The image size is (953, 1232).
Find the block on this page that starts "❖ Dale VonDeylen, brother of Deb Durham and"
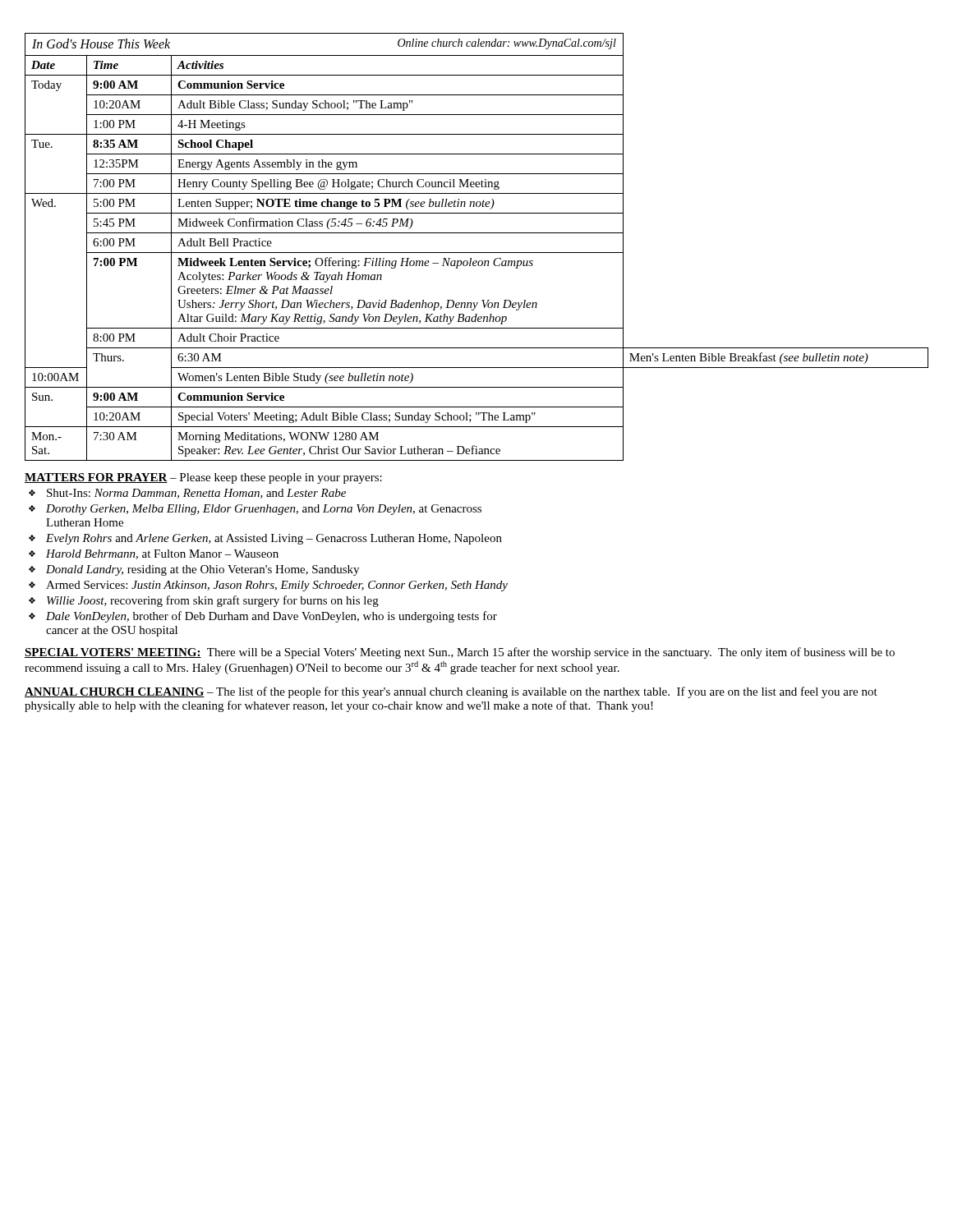[x=262, y=623]
